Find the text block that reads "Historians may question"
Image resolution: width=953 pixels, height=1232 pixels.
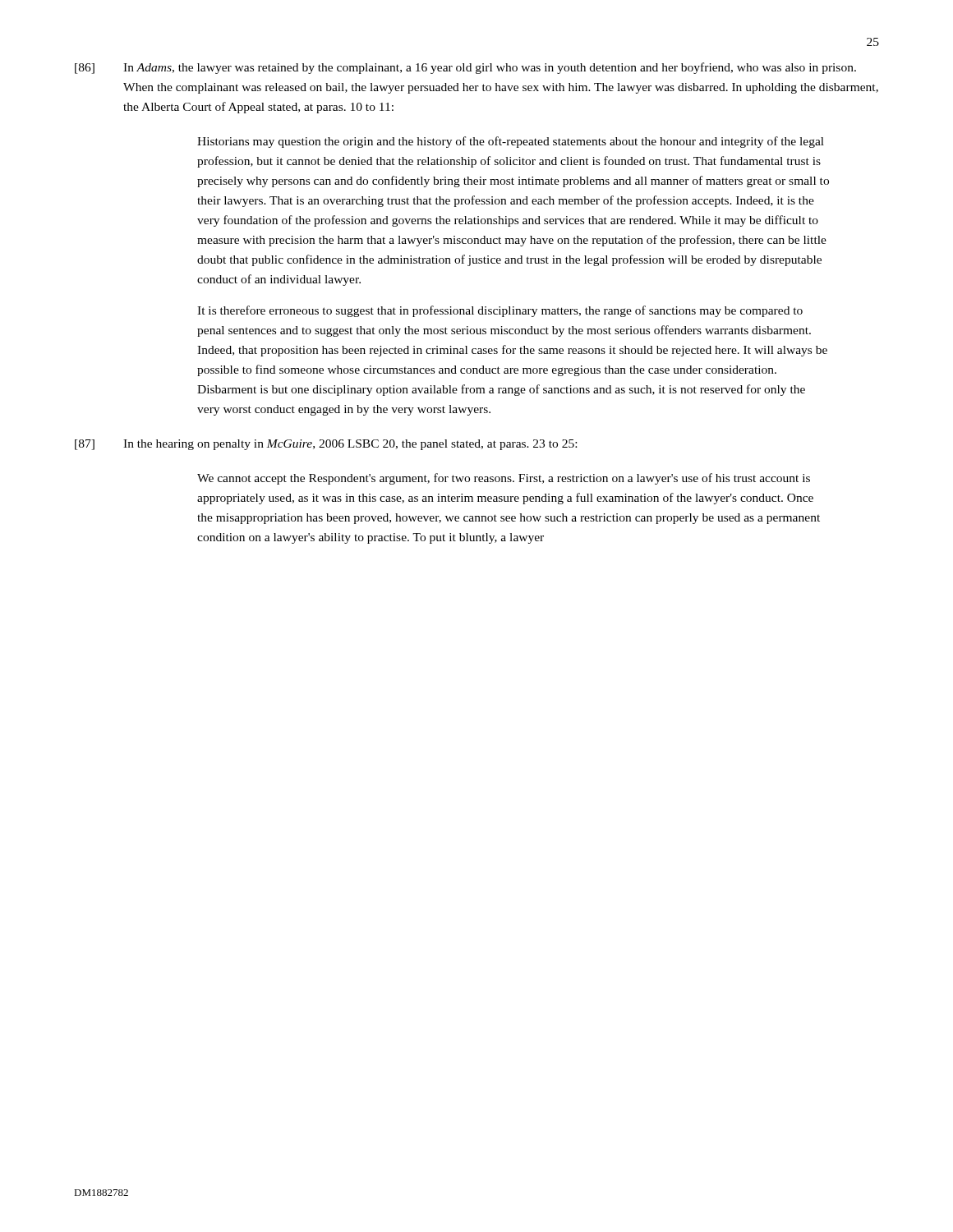[x=511, y=142]
